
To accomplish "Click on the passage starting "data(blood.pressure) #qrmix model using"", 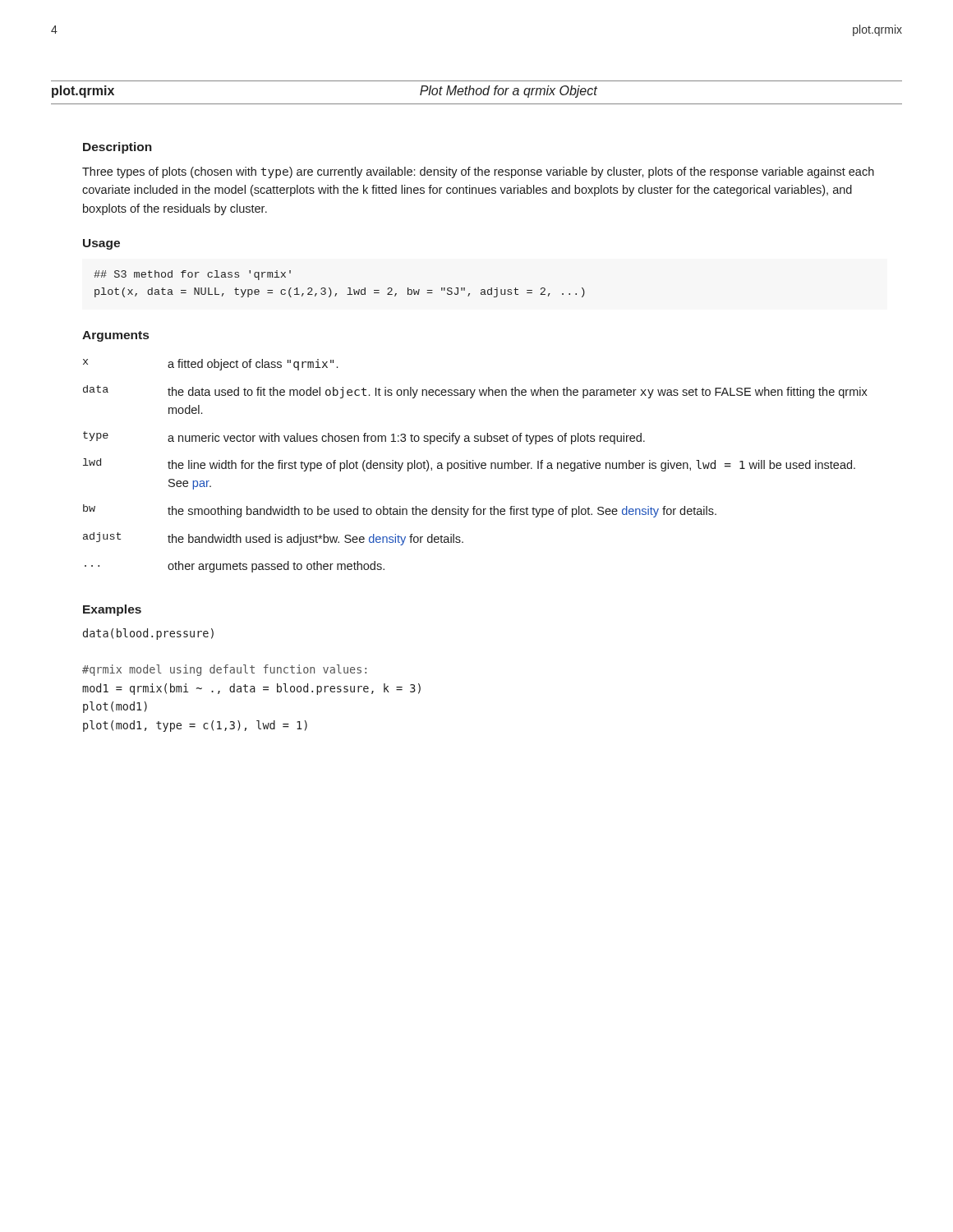I will [148, 634].
